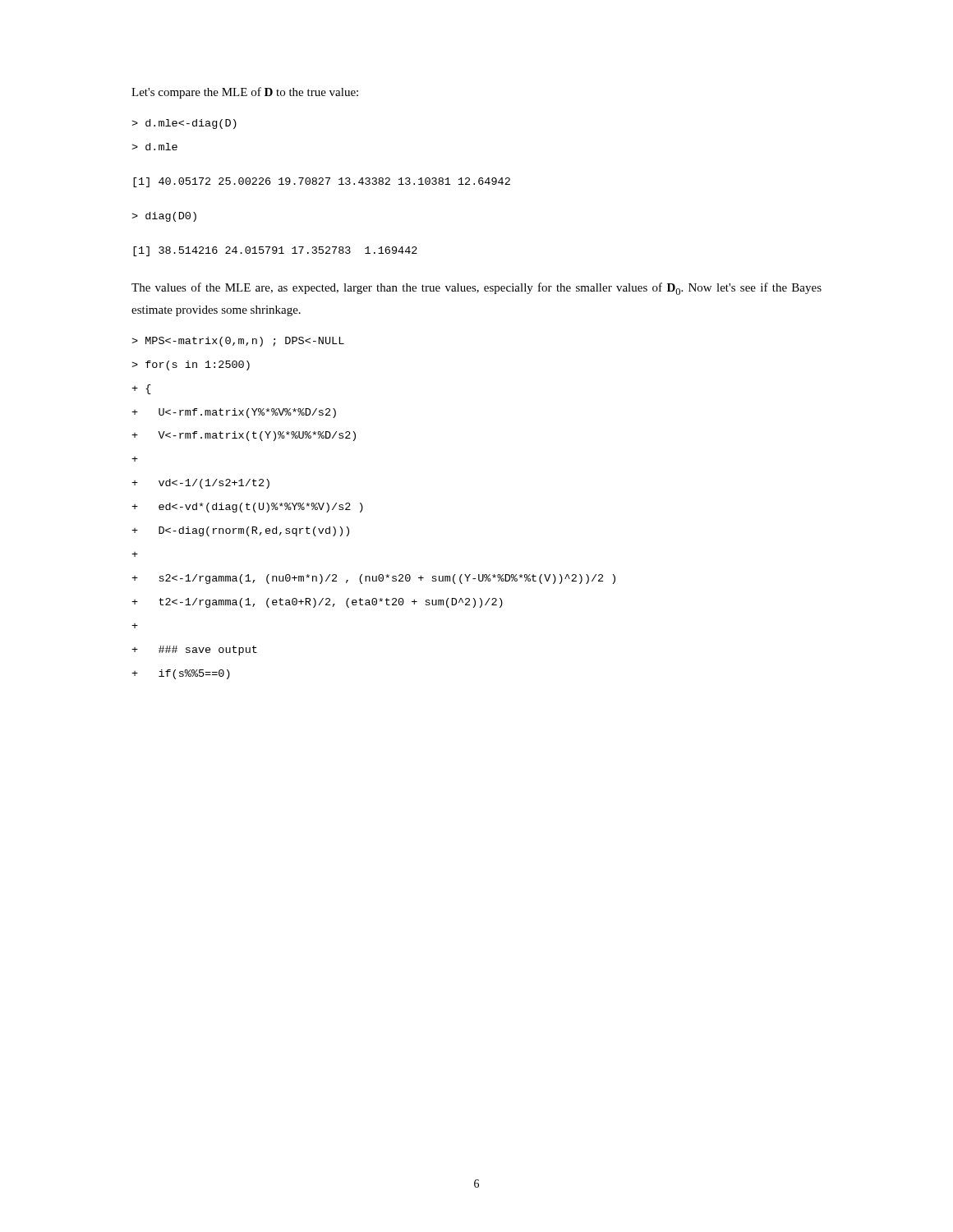Find the text block starting "> d.mle<-diag(D)"

point(185,124)
